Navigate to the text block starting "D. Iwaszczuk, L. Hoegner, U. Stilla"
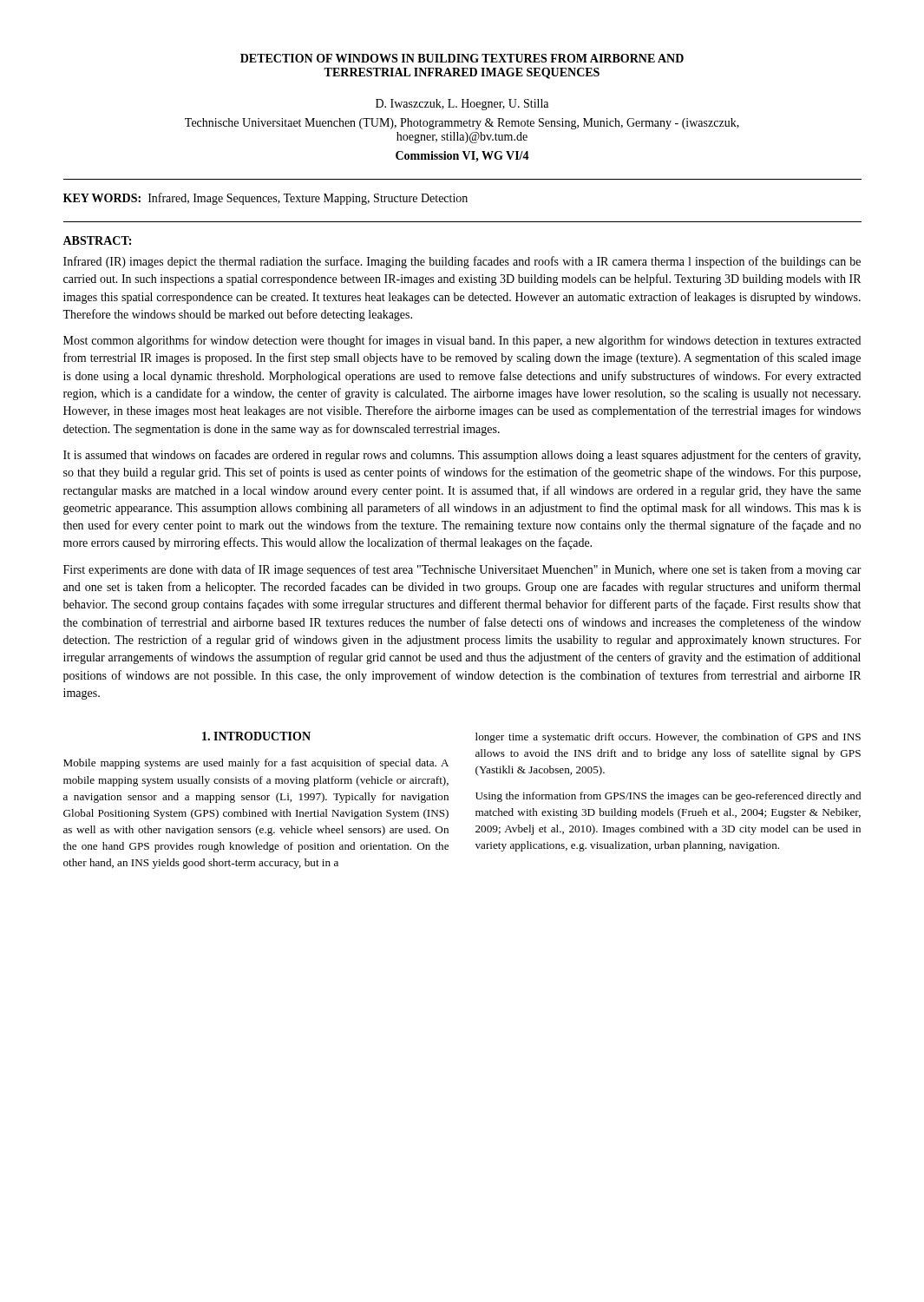This screenshot has height=1302, width=924. [x=462, y=104]
